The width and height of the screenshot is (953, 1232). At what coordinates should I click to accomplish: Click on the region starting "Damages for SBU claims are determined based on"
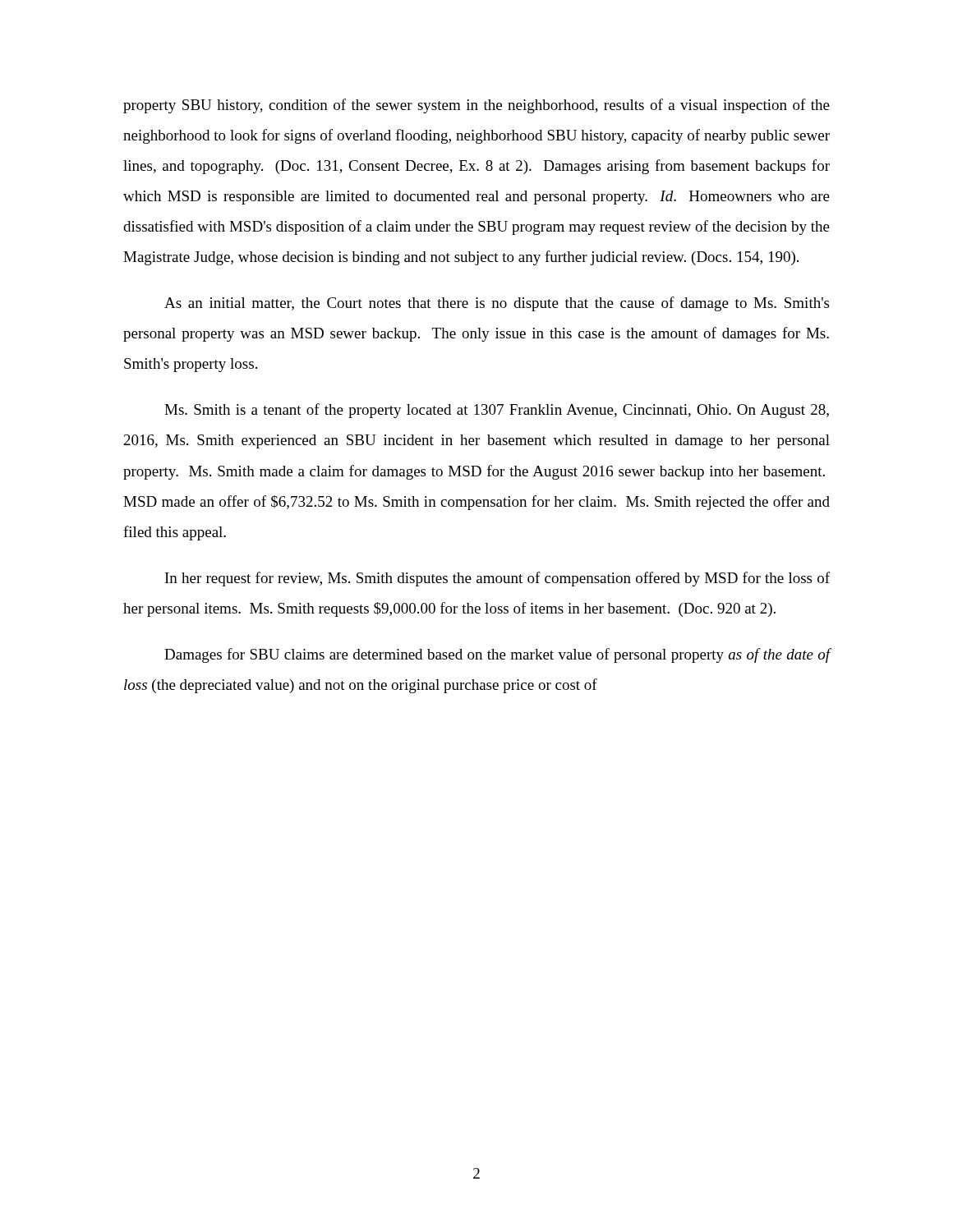(476, 669)
